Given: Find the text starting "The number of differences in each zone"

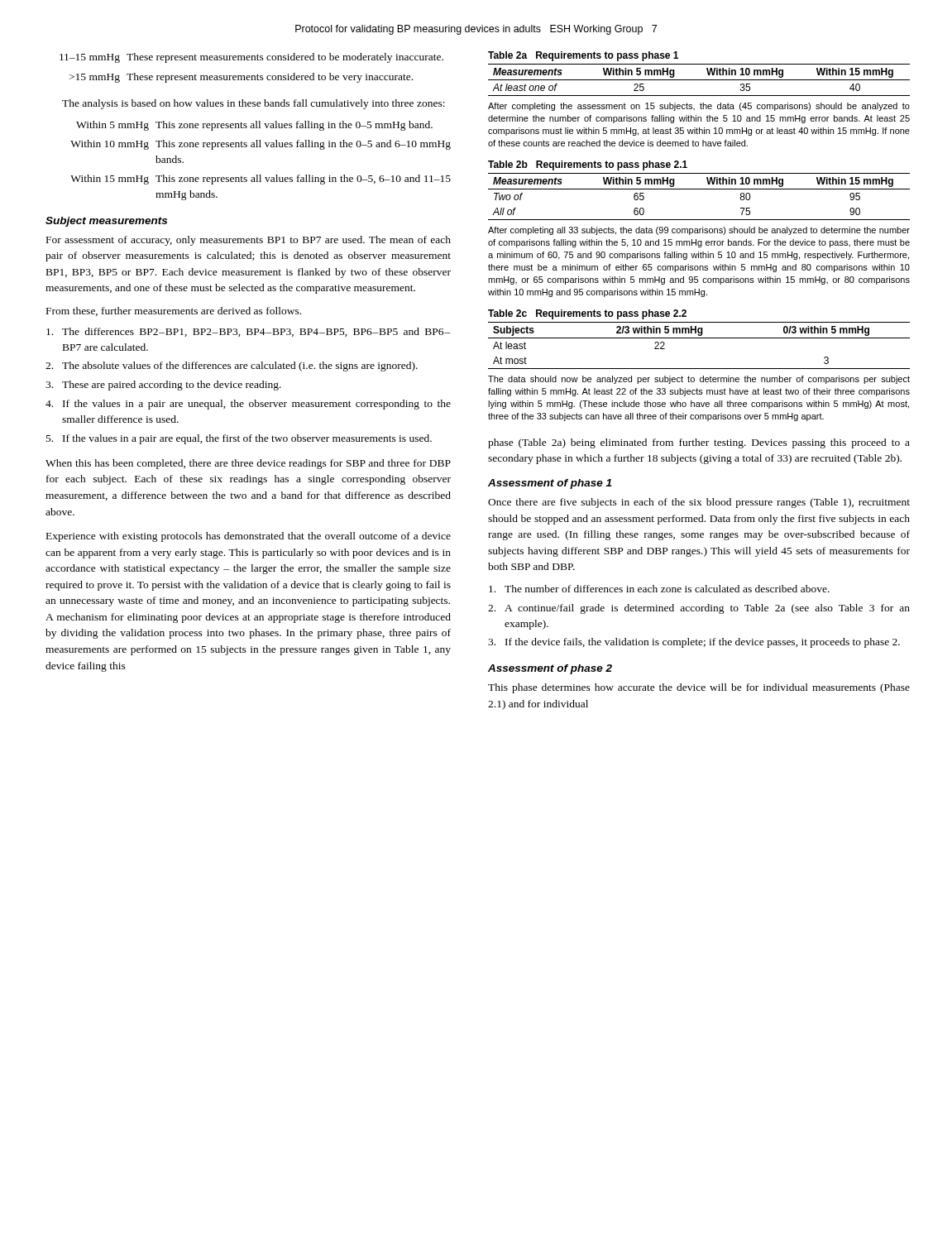Looking at the screenshot, I should point(699,589).
